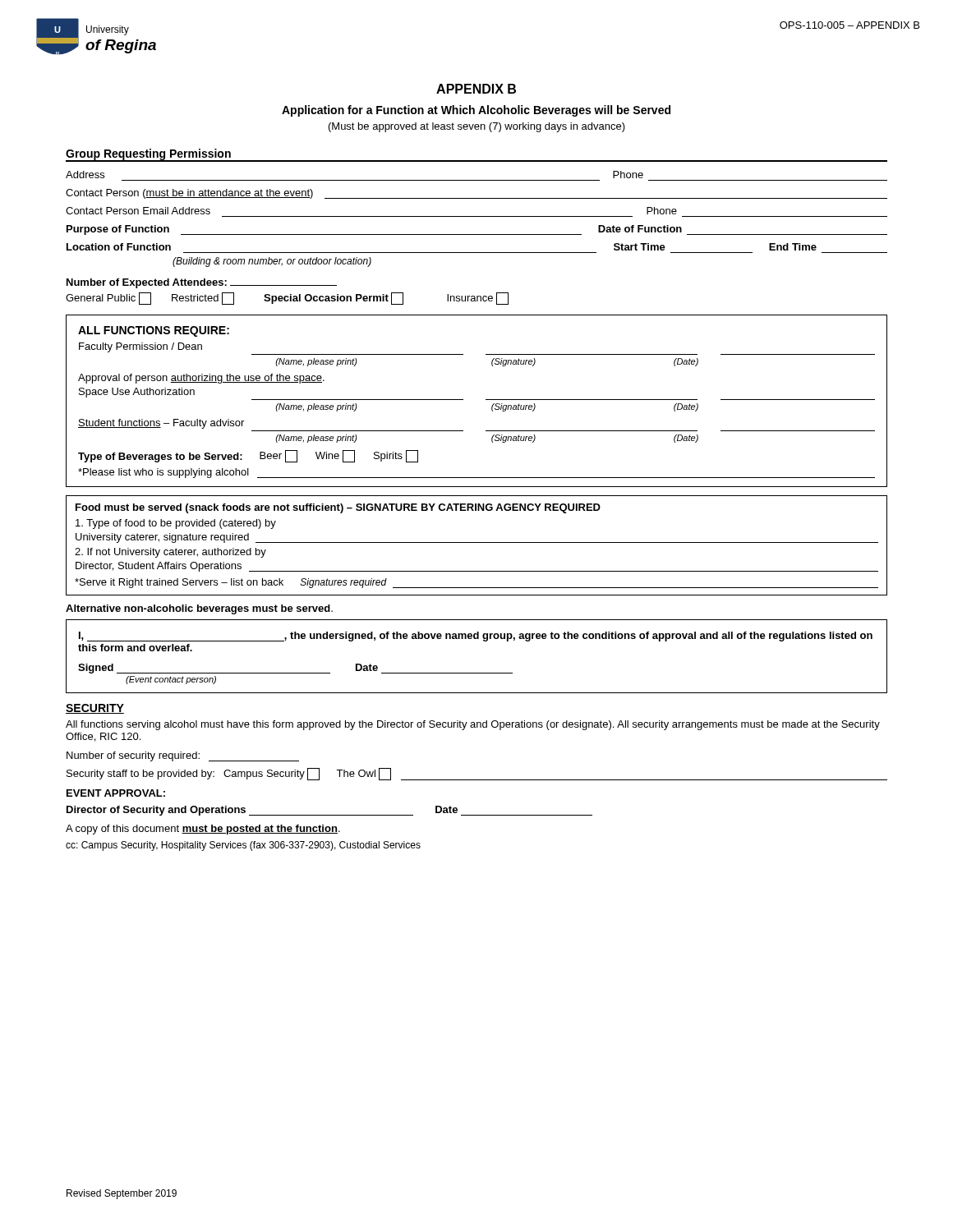Viewport: 953px width, 1232px height.
Task: Select the text block containing "(Must be approved at"
Action: [x=476, y=126]
